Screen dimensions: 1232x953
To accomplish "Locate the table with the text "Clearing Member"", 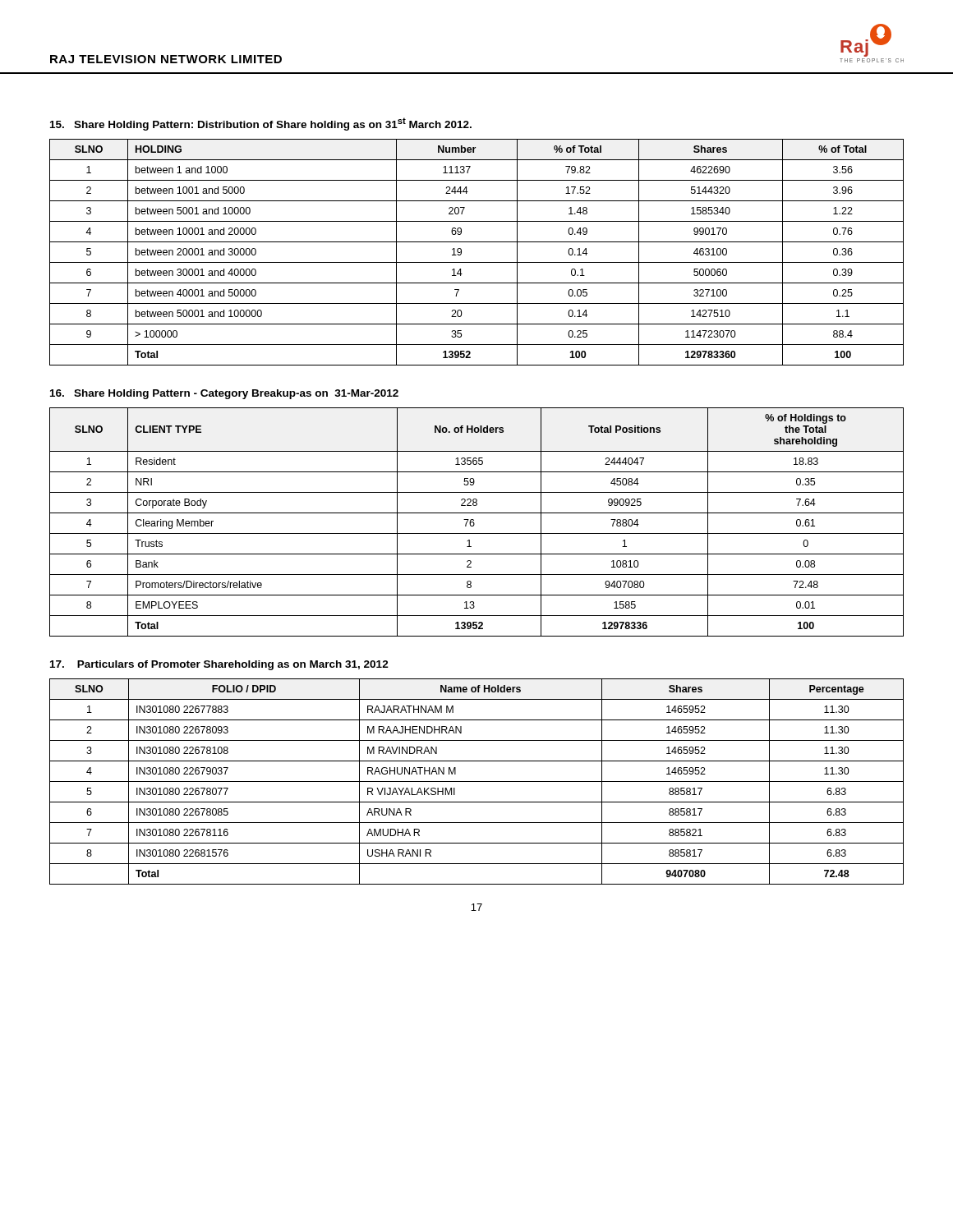I will 476,522.
